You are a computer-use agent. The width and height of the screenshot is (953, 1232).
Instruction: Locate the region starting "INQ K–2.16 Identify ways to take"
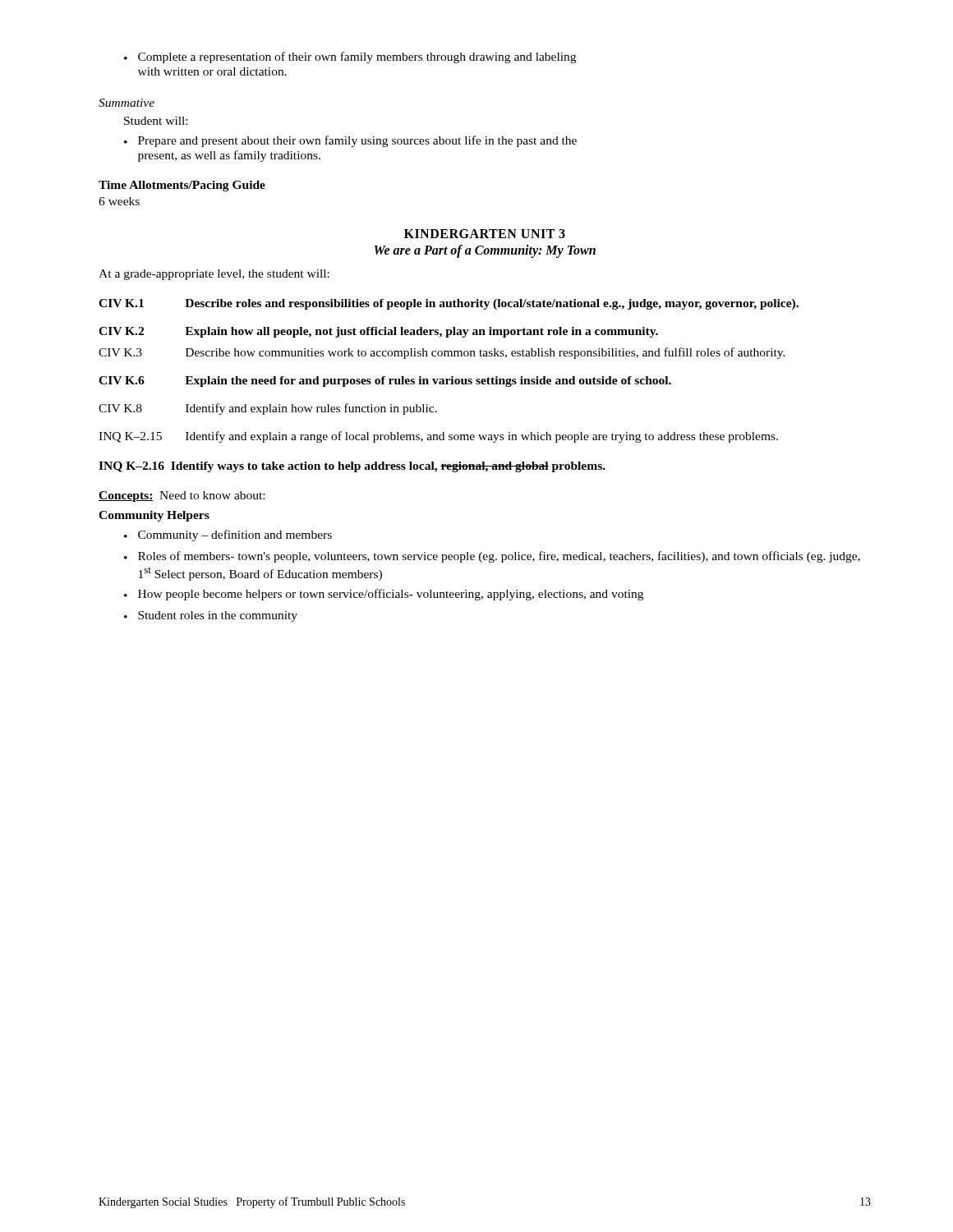[x=352, y=465]
